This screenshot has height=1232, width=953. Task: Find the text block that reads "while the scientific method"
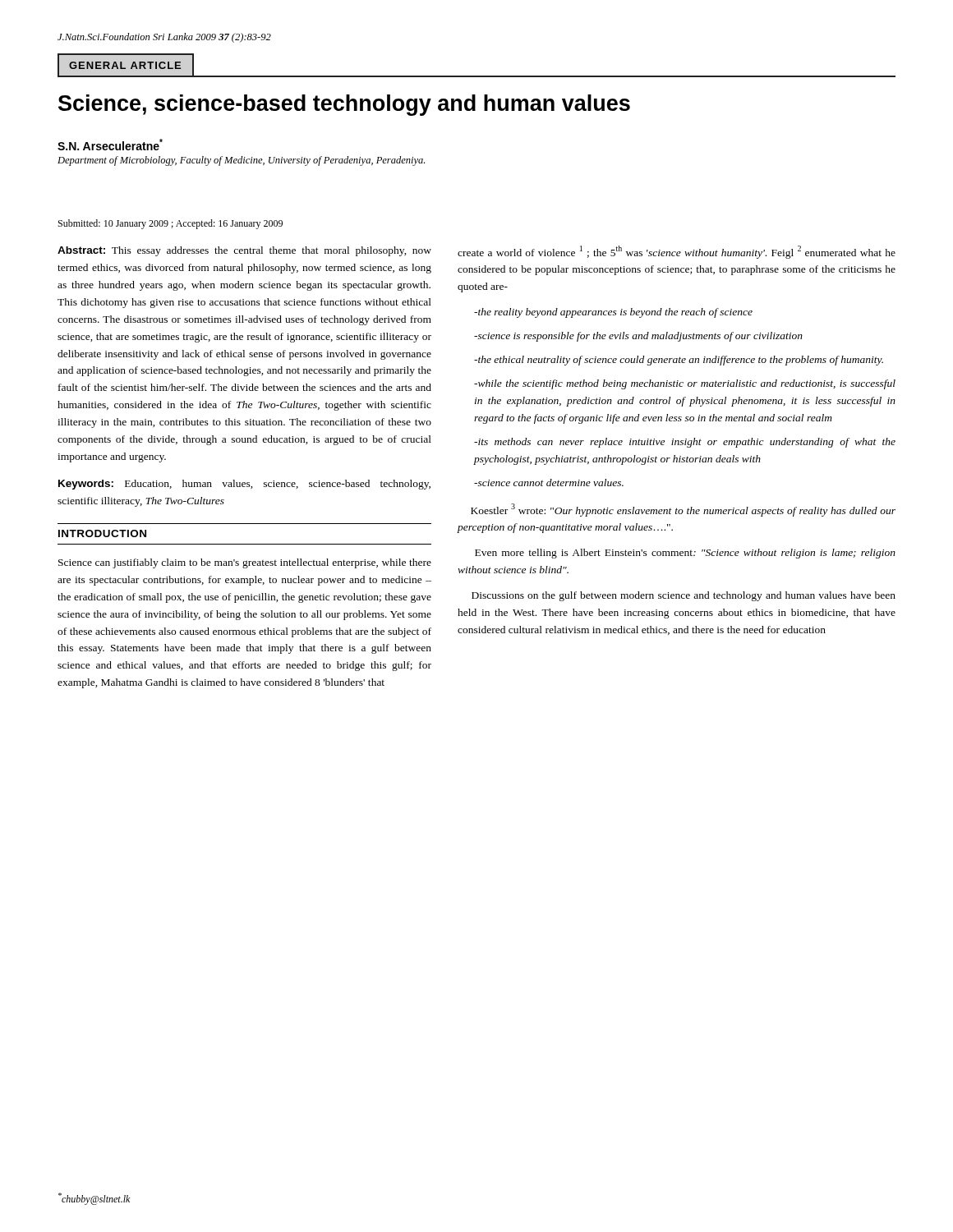(x=685, y=400)
